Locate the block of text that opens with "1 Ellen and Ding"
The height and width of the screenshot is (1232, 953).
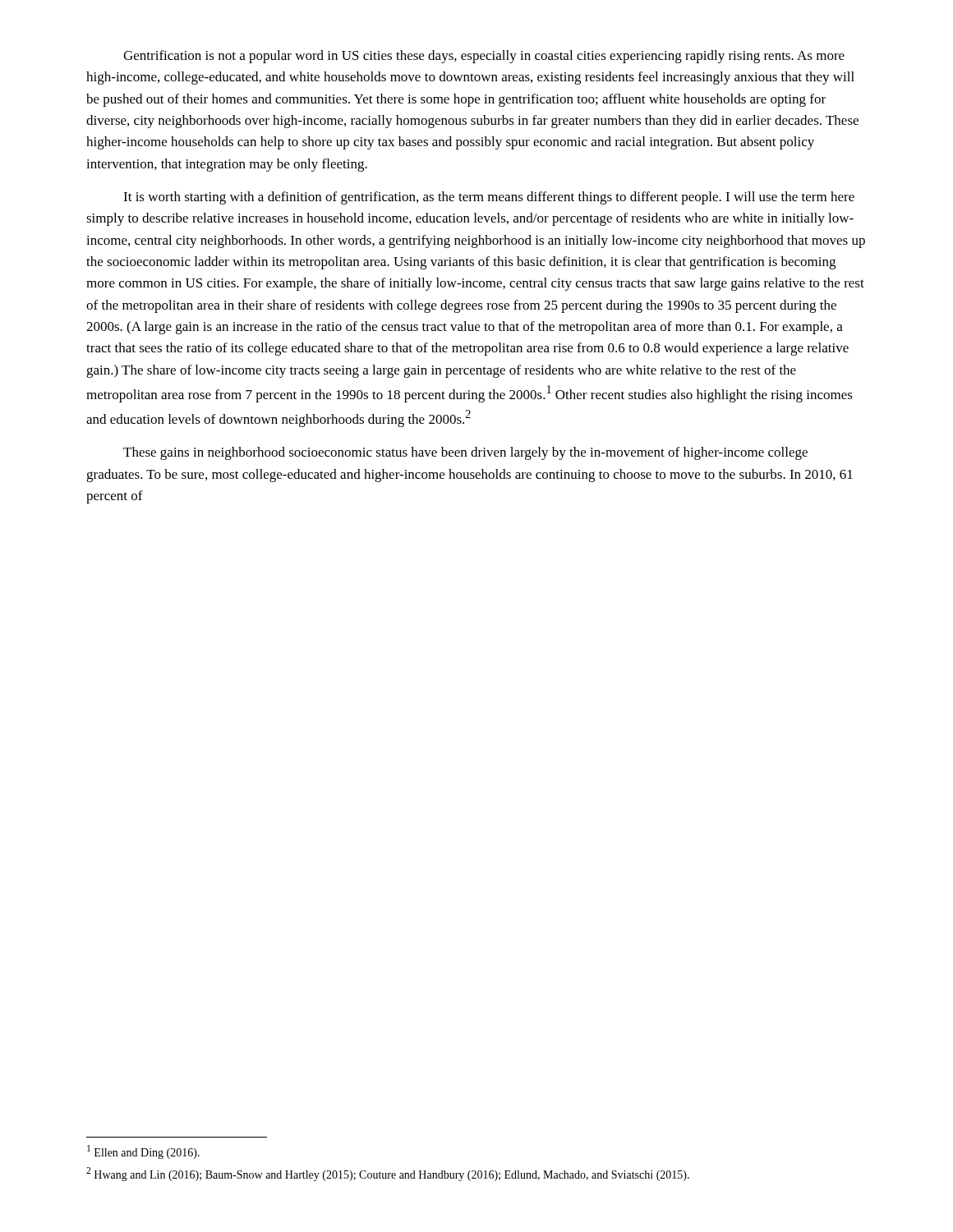point(143,1151)
